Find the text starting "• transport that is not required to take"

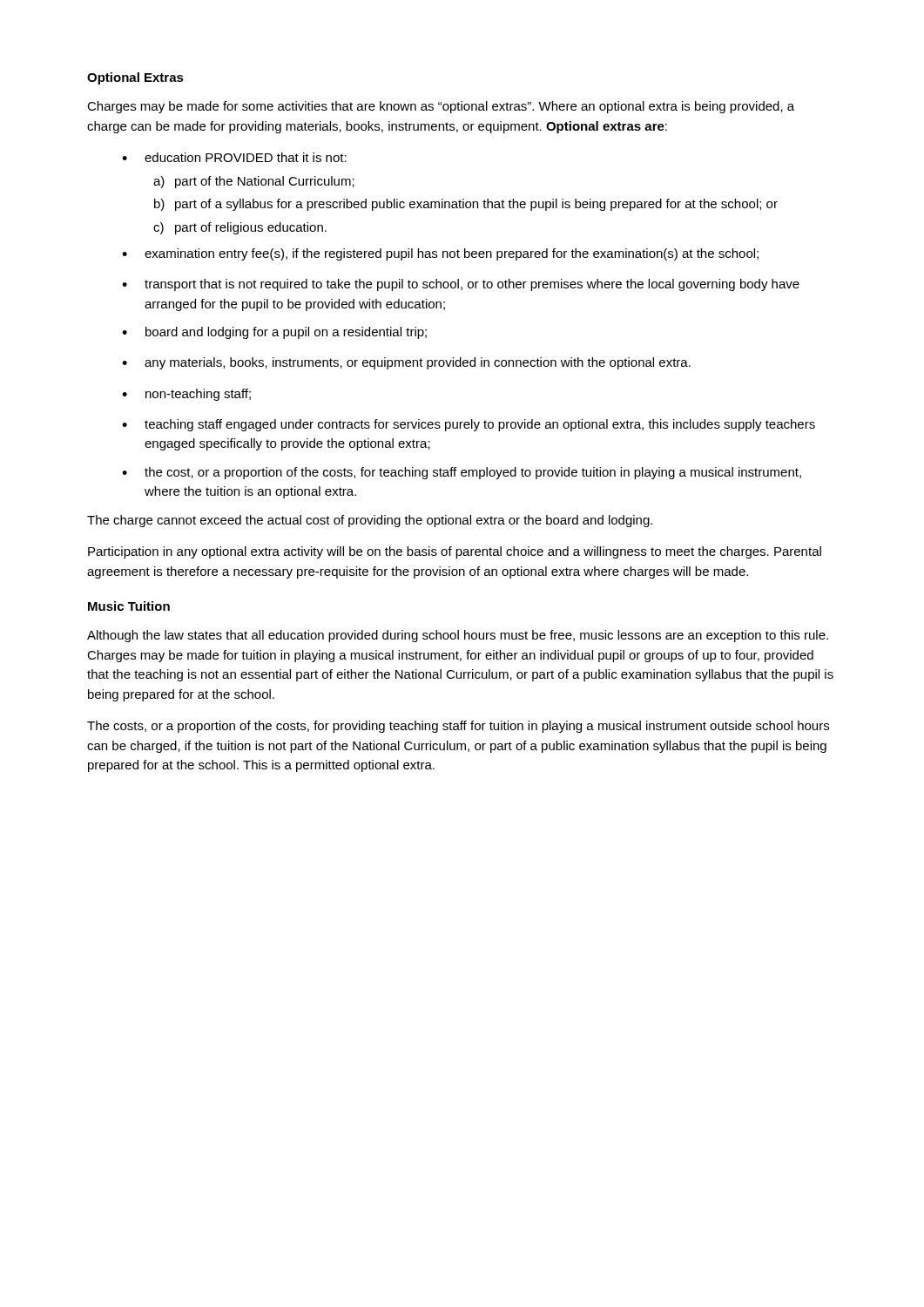click(x=479, y=294)
